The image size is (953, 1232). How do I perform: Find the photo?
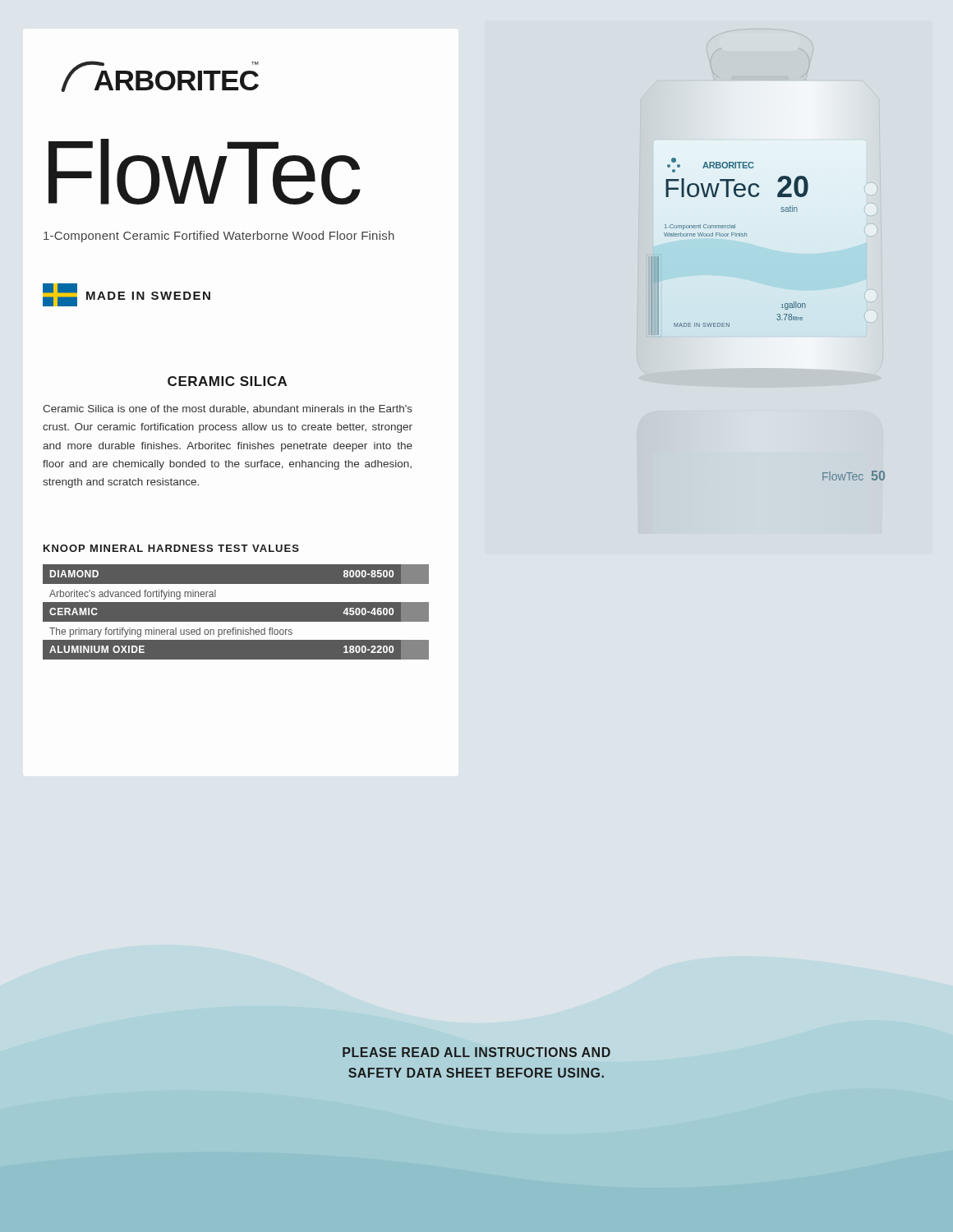pos(744,279)
